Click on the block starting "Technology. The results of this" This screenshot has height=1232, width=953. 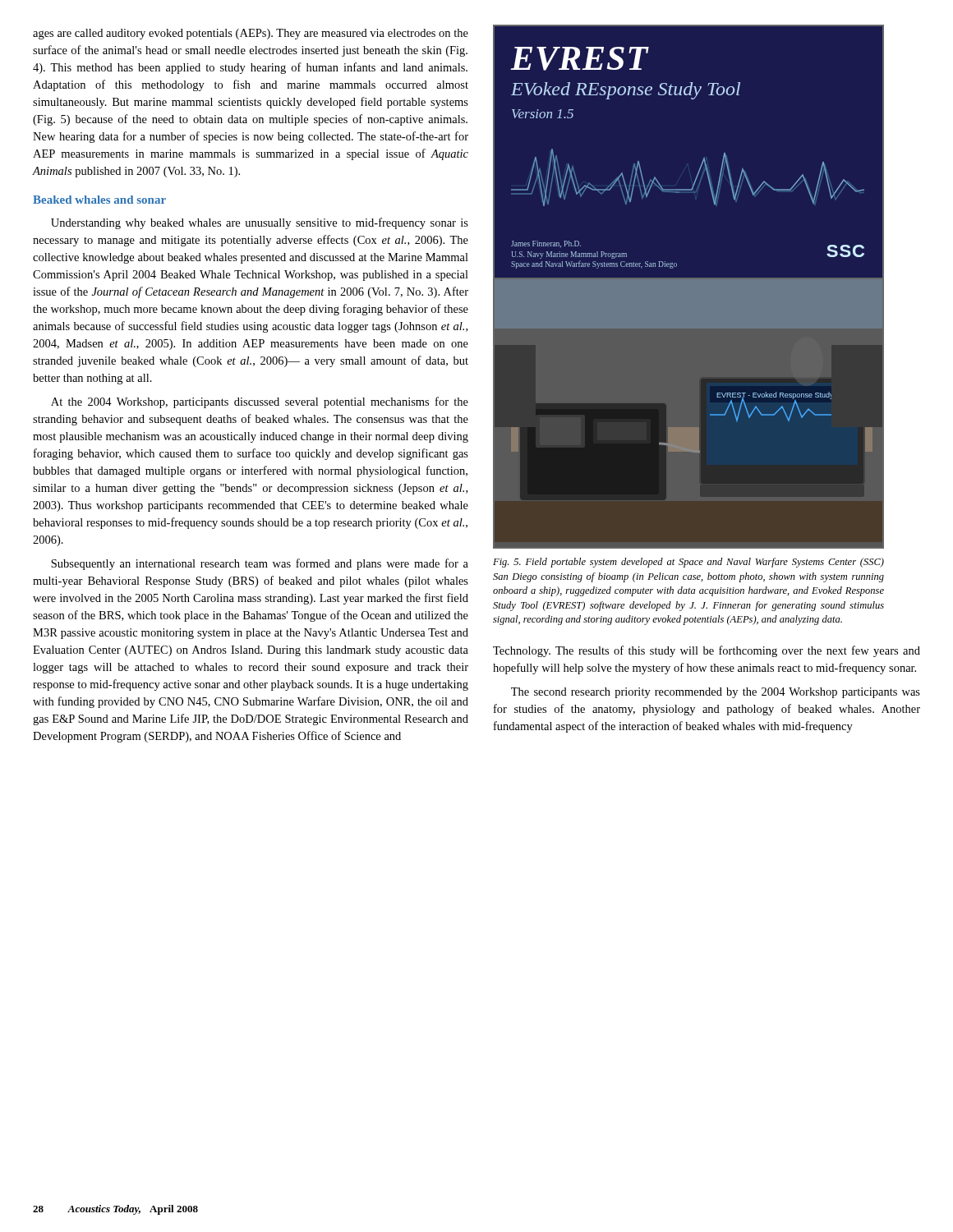(x=707, y=689)
